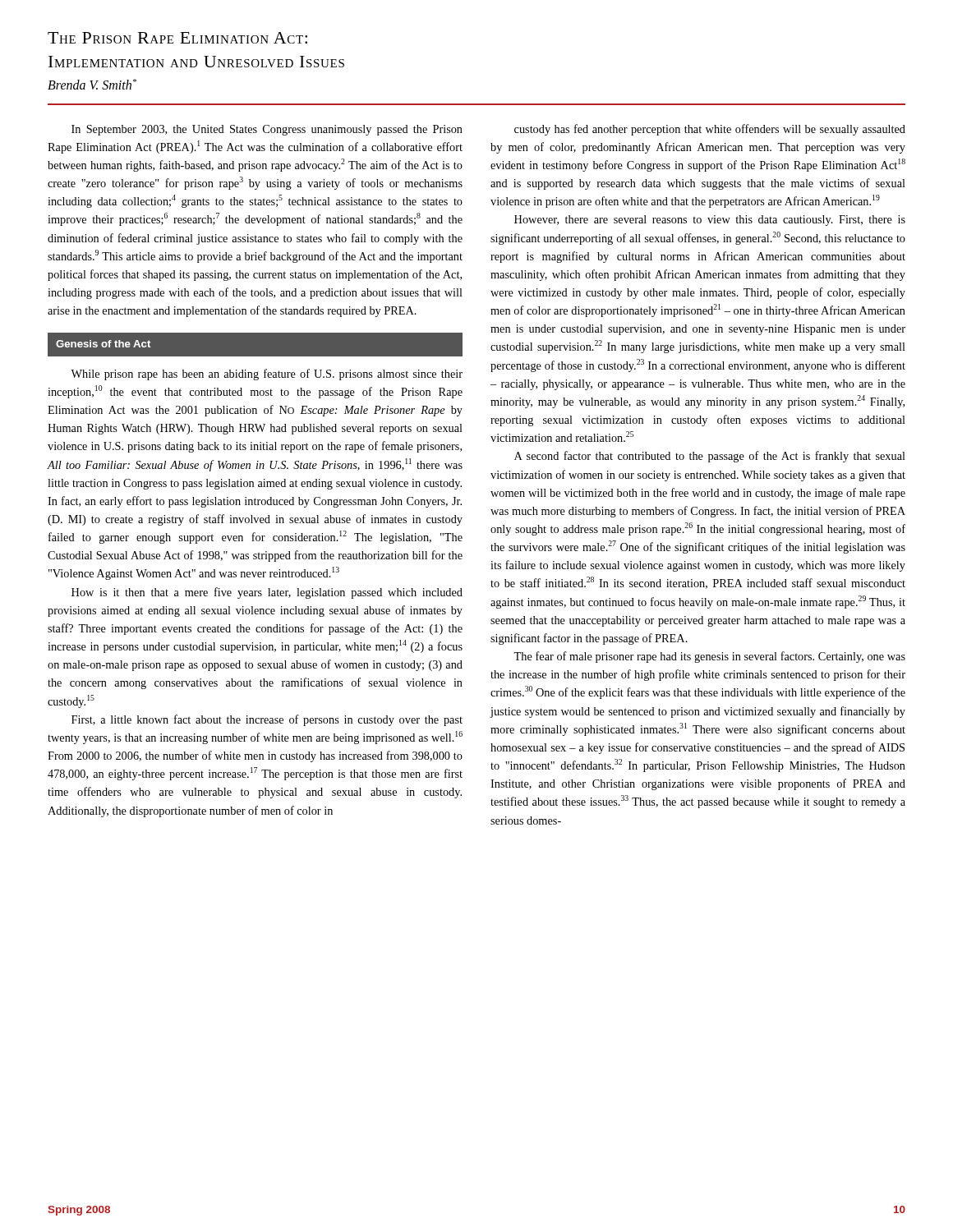Image resolution: width=953 pixels, height=1232 pixels.
Task: Find the block on this page that starts "custody has fed another perception that"
Action: pos(698,165)
